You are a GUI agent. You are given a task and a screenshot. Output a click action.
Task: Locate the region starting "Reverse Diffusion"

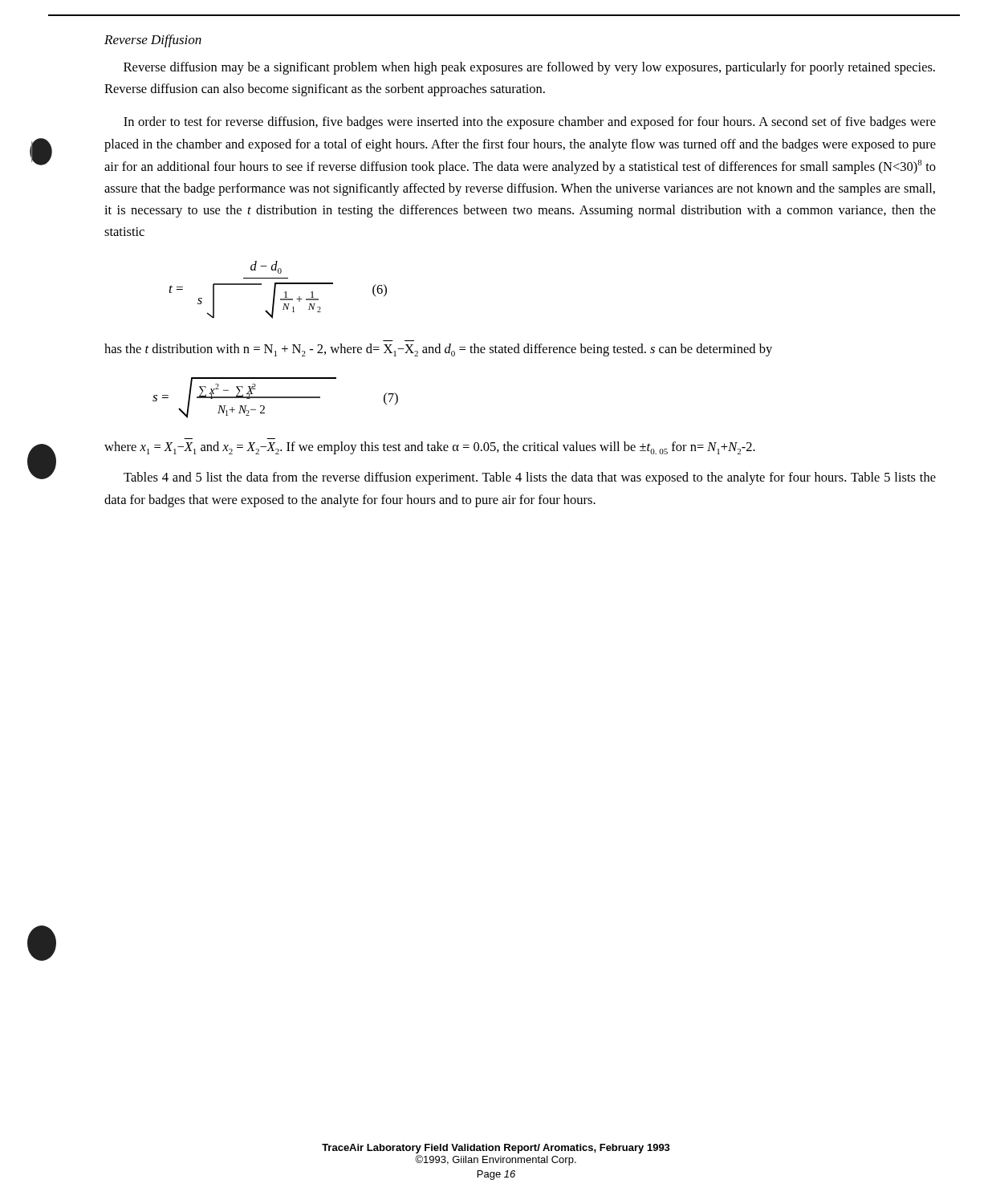[153, 40]
